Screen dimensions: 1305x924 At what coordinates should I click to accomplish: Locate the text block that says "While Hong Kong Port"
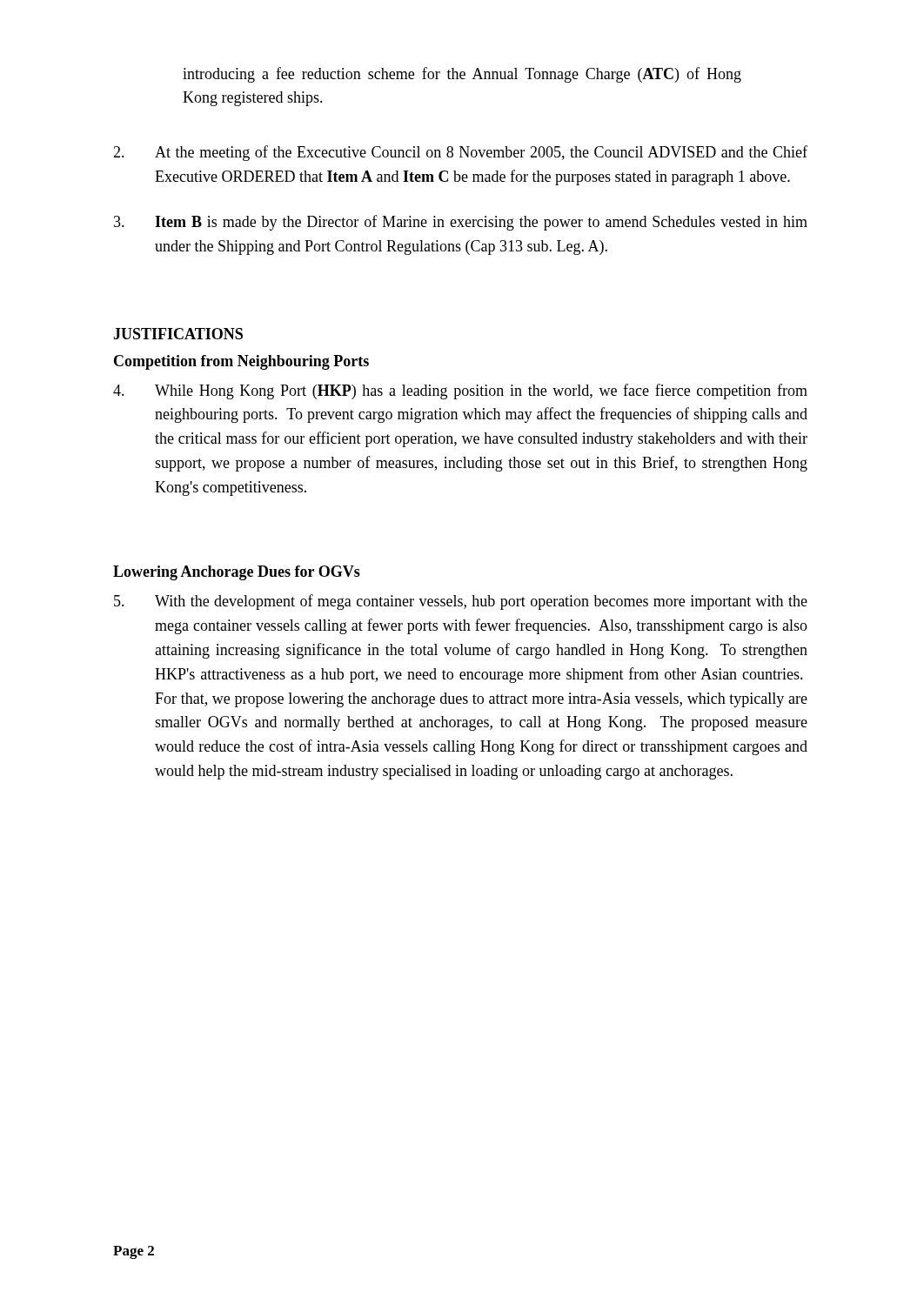coord(460,440)
